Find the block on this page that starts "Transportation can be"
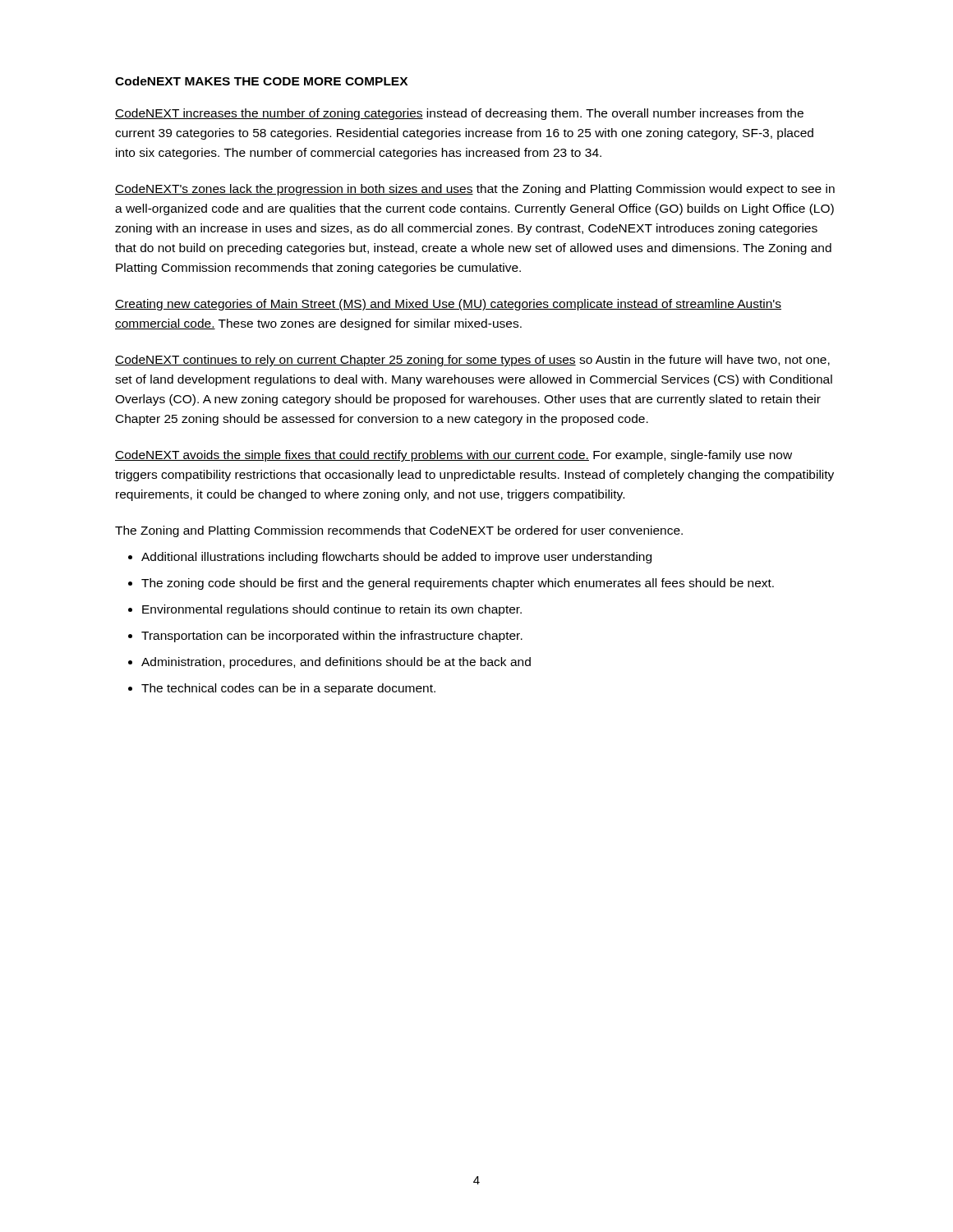The height and width of the screenshot is (1232, 953). click(332, 636)
